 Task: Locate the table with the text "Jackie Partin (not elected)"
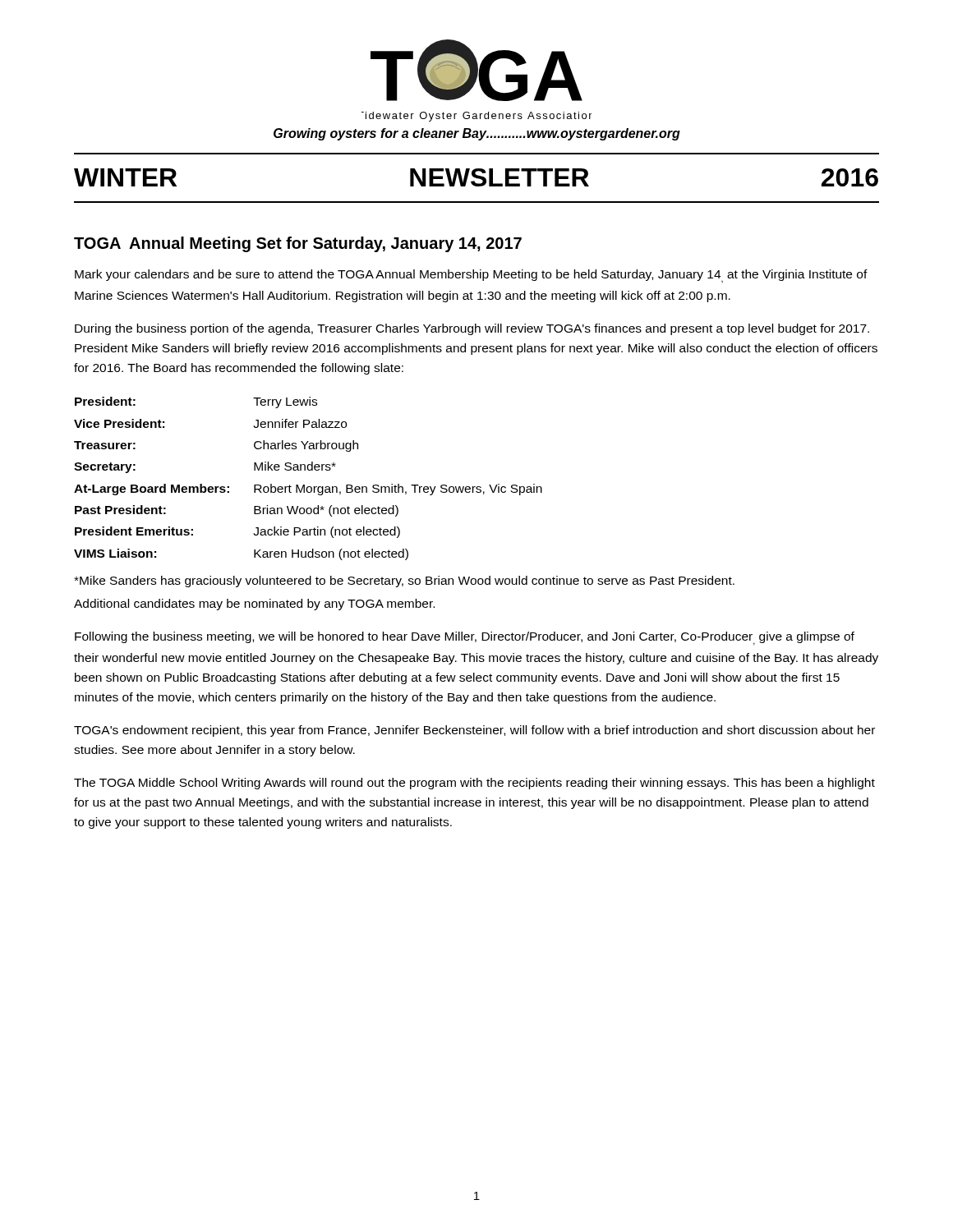tap(476, 478)
